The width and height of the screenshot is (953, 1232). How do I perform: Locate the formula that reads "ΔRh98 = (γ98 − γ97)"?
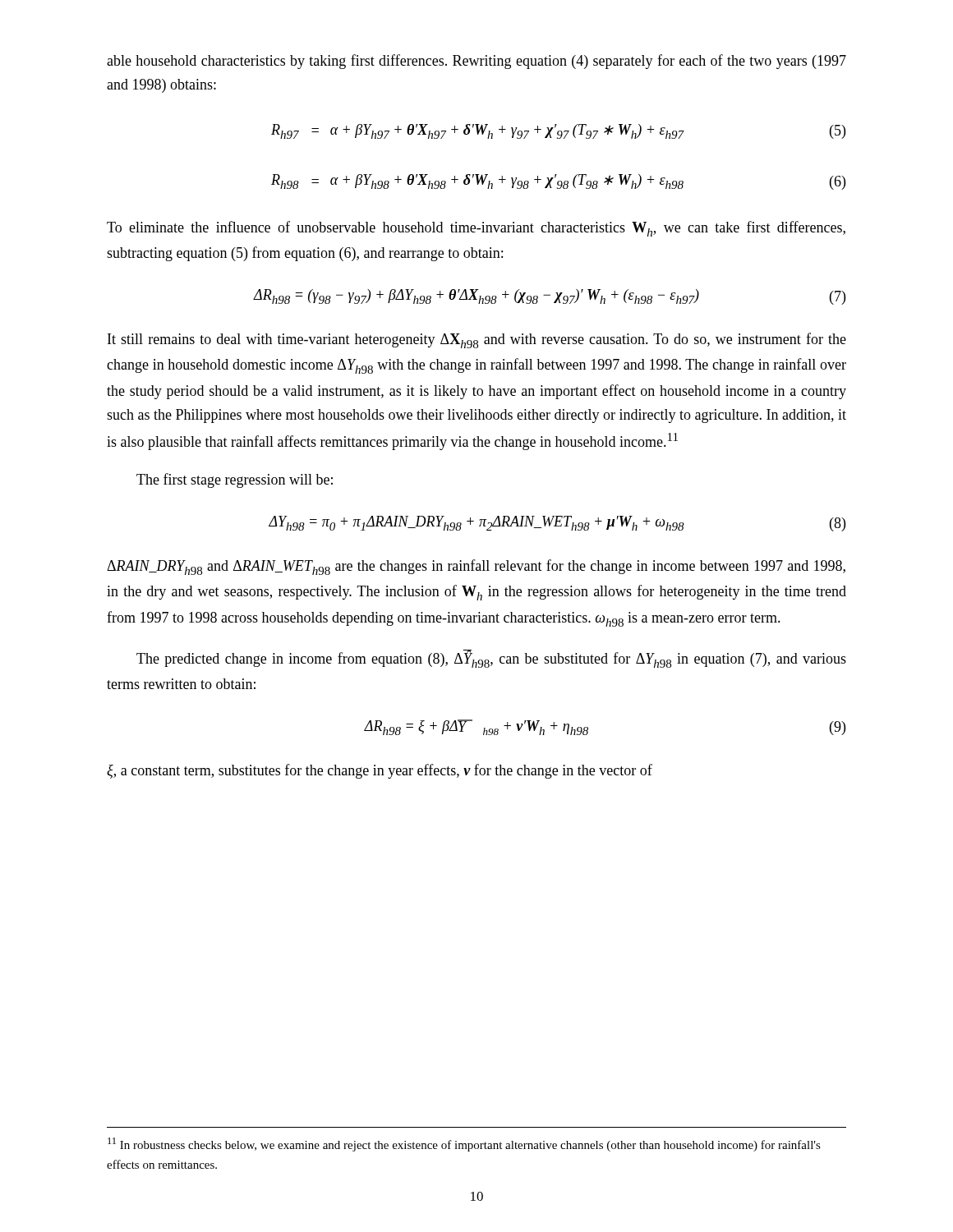pos(476,296)
